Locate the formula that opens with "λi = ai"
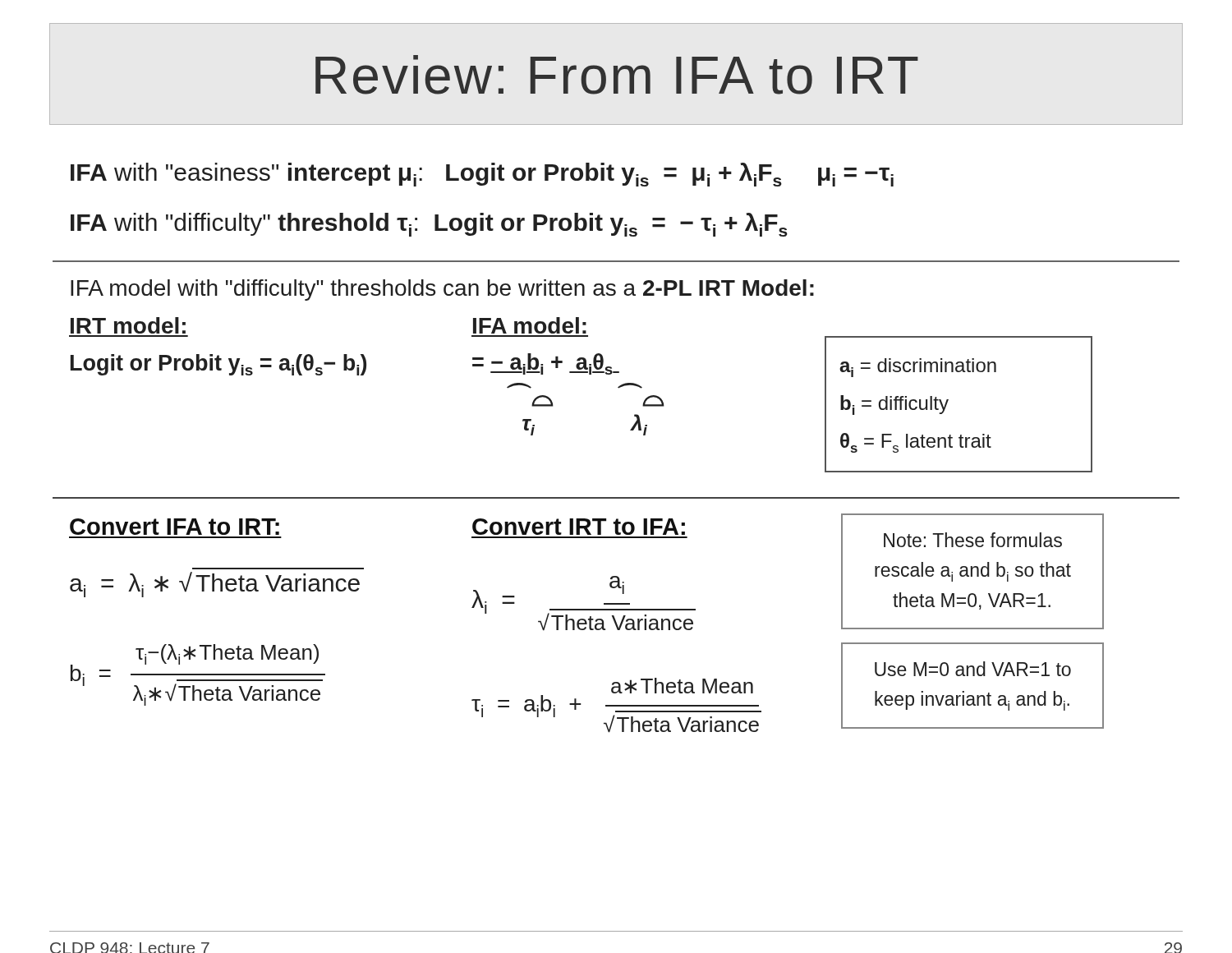Viewport: 1232px width, 953px height. point(586,602)
